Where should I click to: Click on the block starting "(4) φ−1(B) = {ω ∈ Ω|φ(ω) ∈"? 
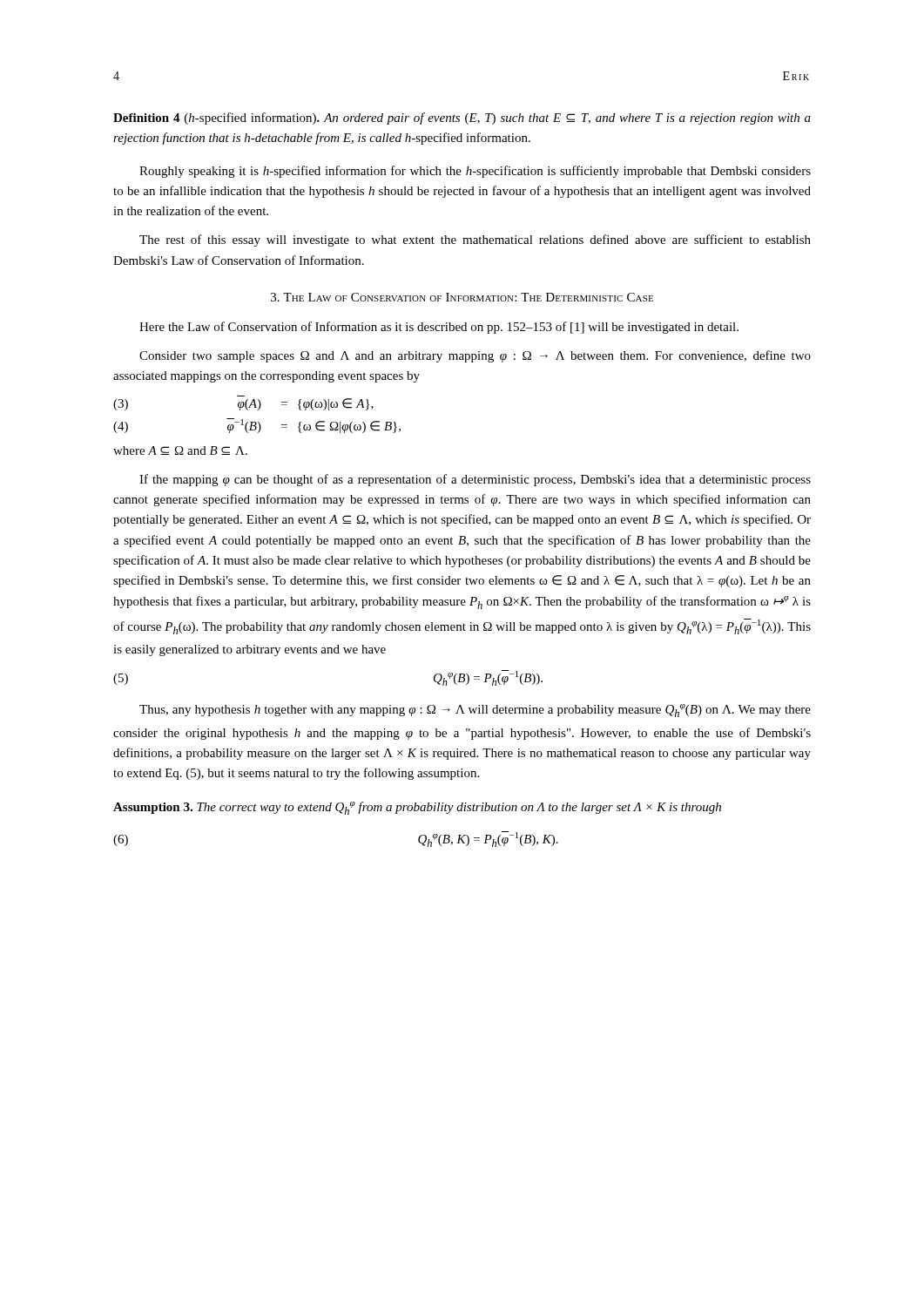(257, 426)
